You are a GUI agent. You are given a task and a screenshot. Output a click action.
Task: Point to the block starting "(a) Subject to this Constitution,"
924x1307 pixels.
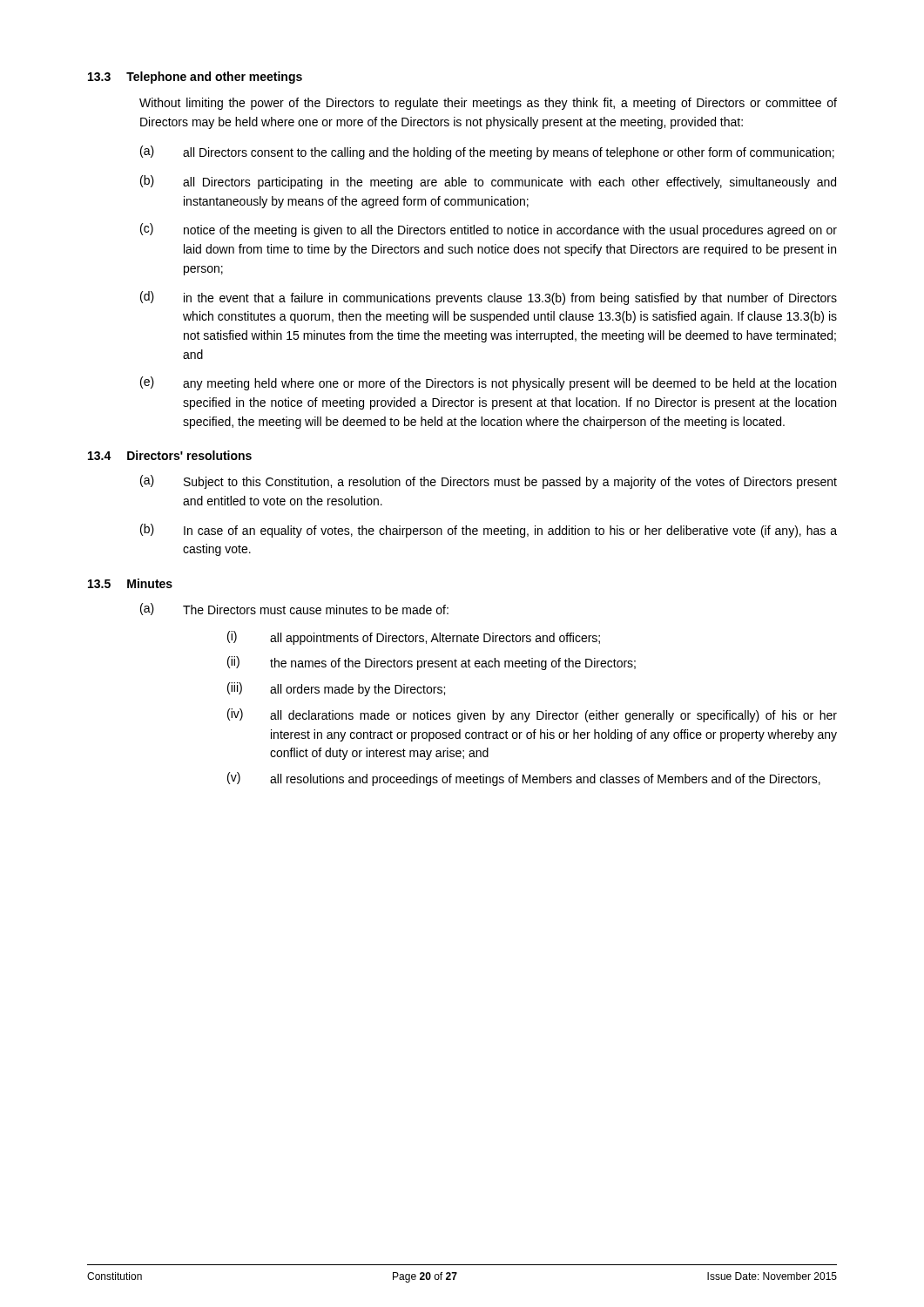[488, 492]
